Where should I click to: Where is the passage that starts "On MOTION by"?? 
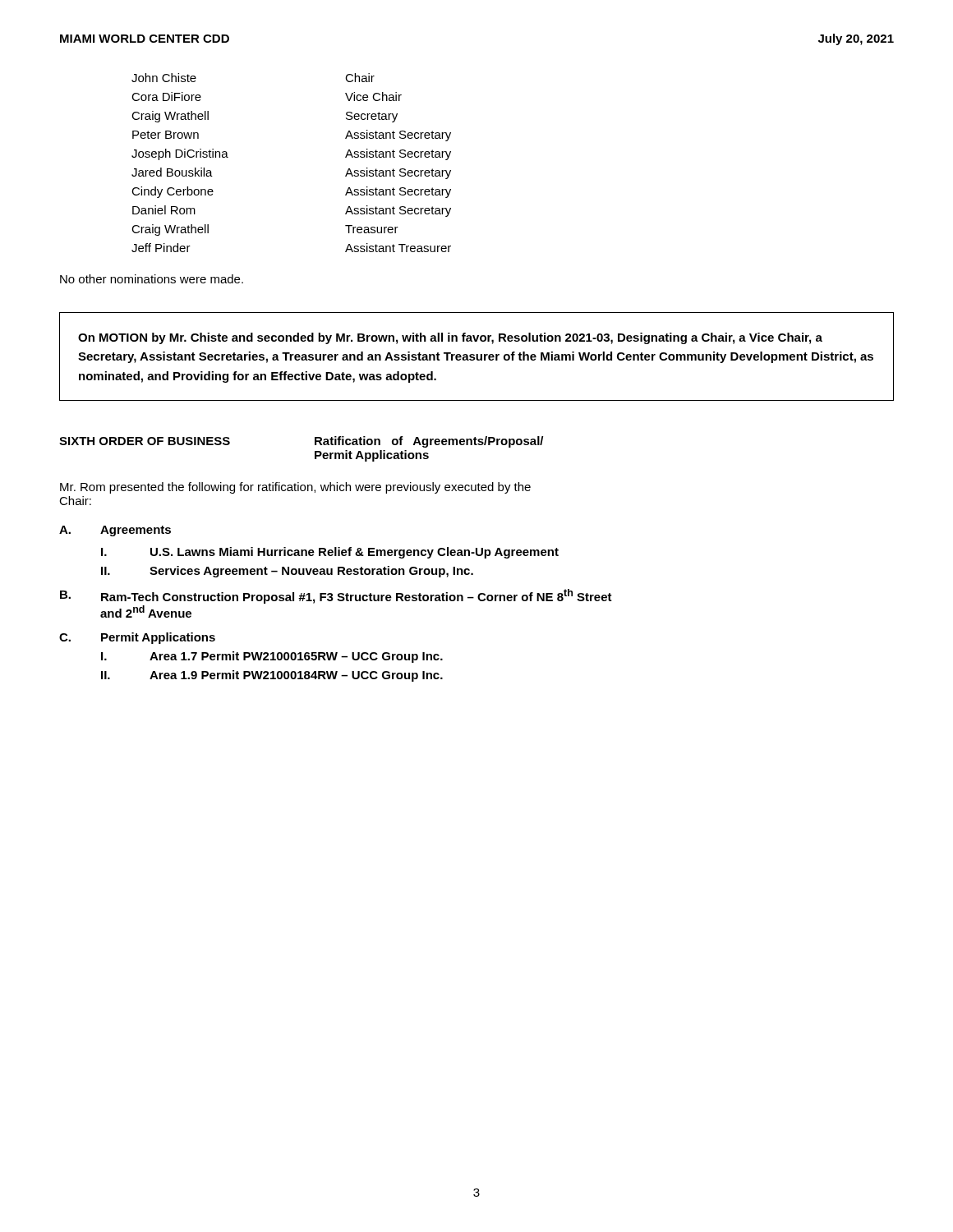tap(476, 356)
